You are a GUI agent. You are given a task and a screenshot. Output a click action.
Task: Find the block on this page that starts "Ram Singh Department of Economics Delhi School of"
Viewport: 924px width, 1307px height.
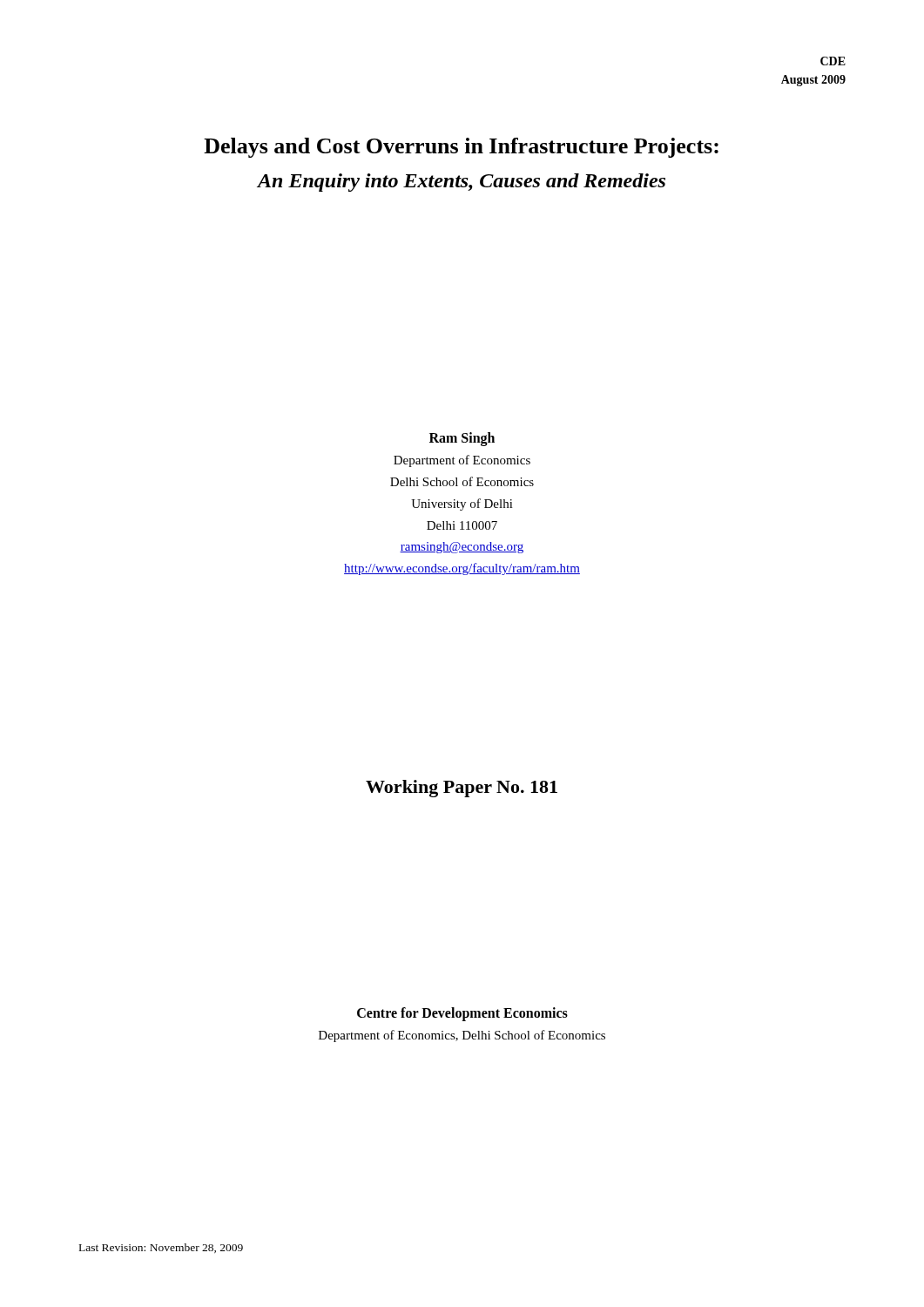(462, 503)
